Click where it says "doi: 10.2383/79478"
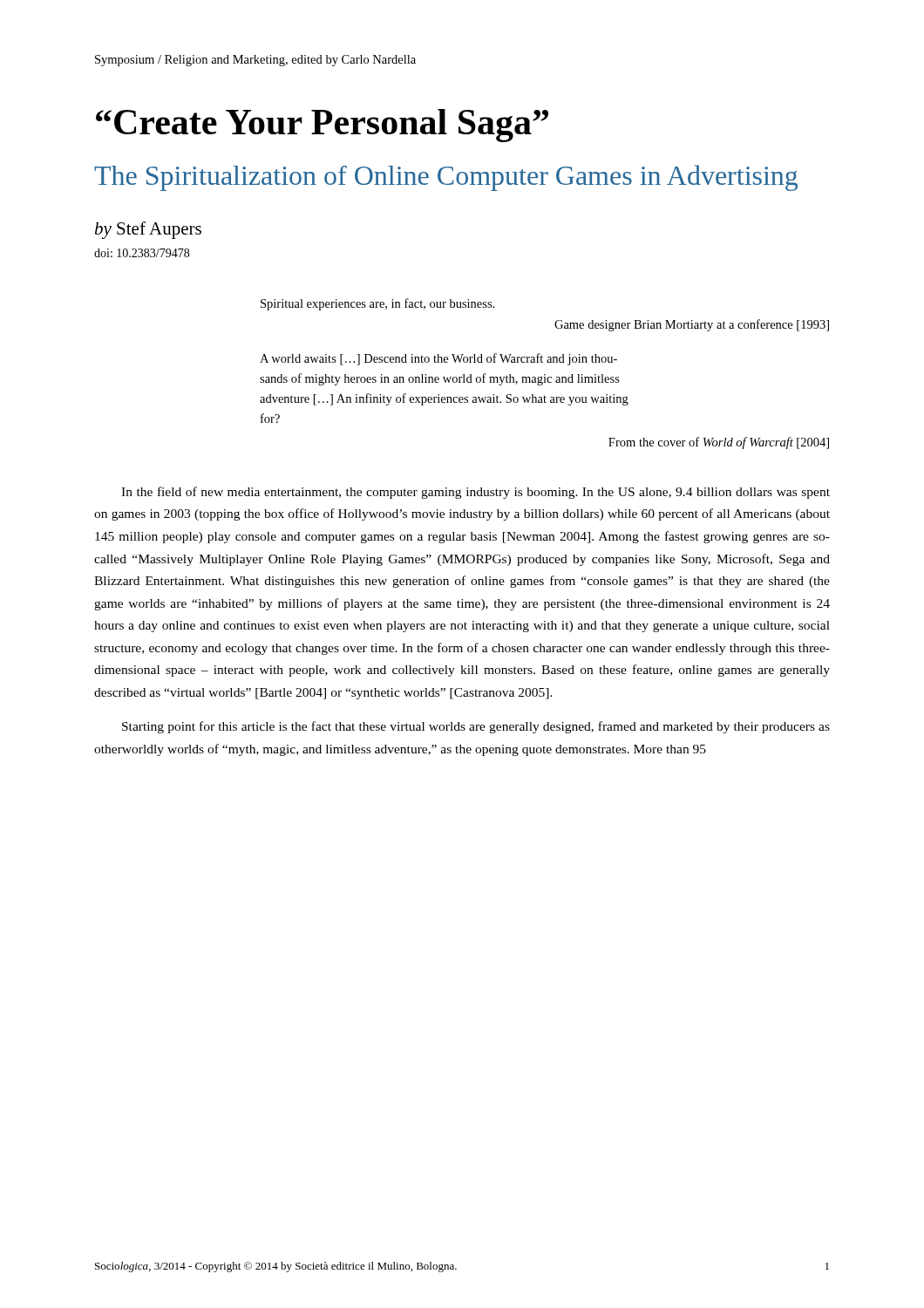The image size is (924, 1308). click(142, 253)
